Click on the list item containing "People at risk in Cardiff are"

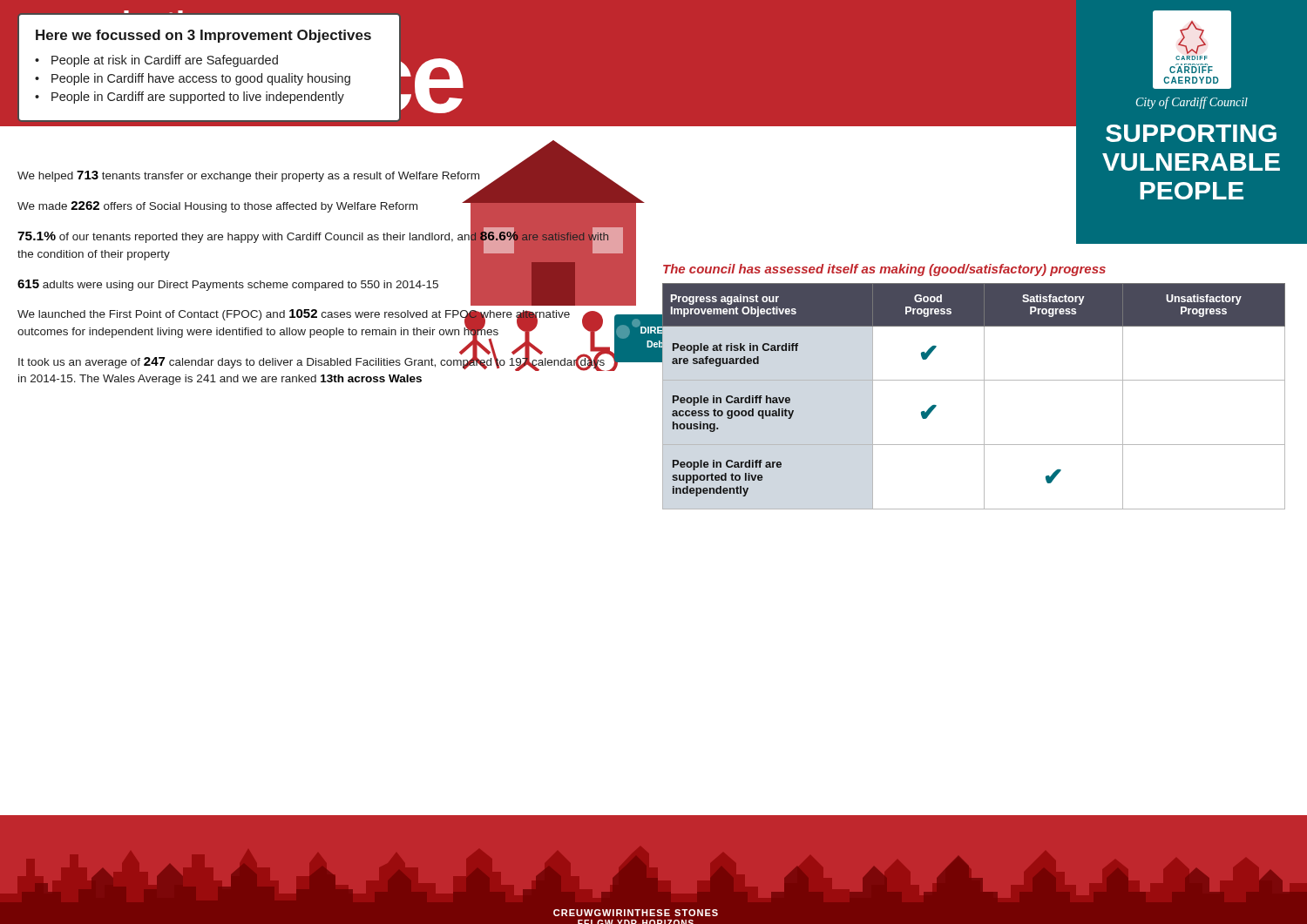(165, 60)
